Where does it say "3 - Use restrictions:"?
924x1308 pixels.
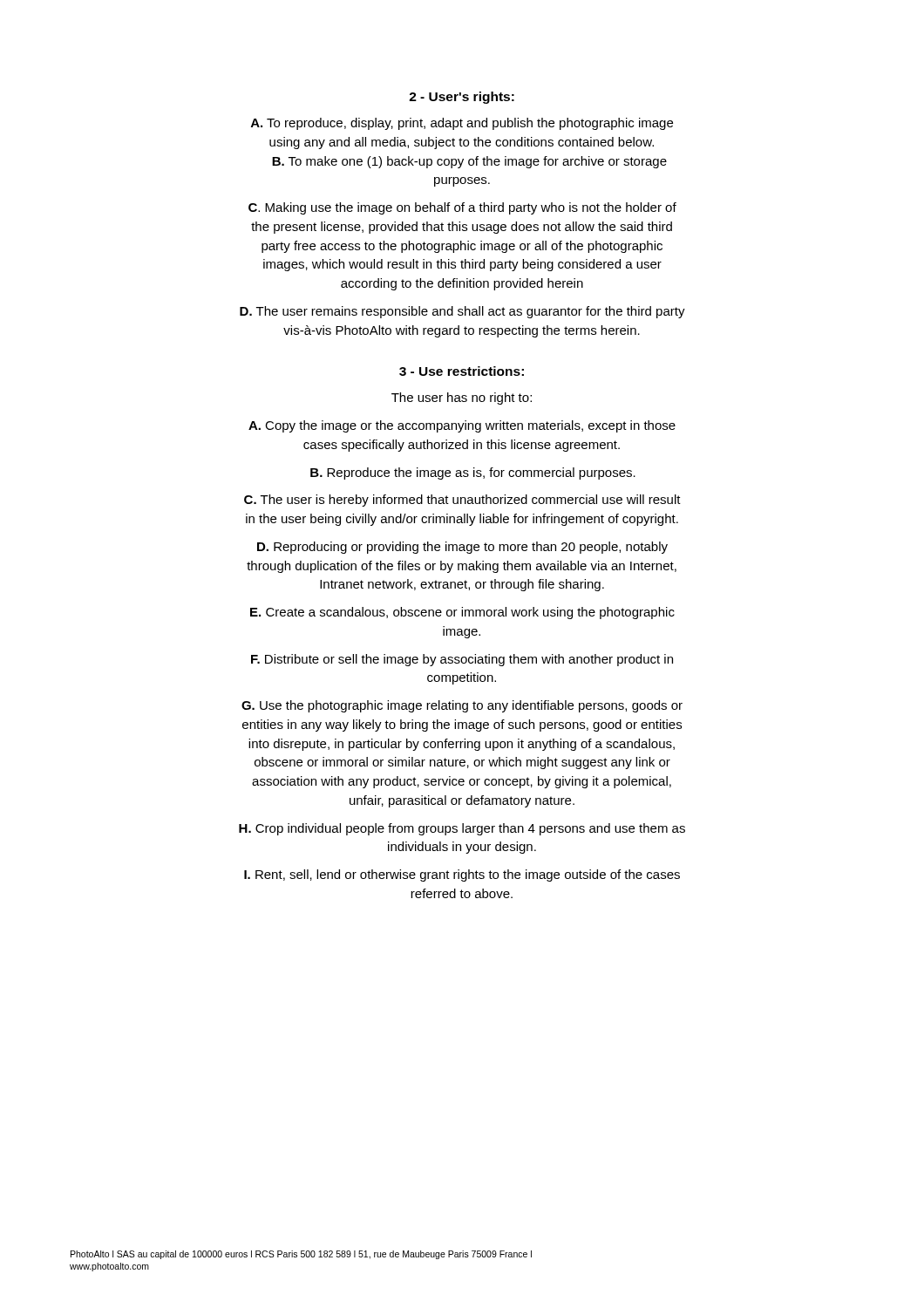[462, 371]
